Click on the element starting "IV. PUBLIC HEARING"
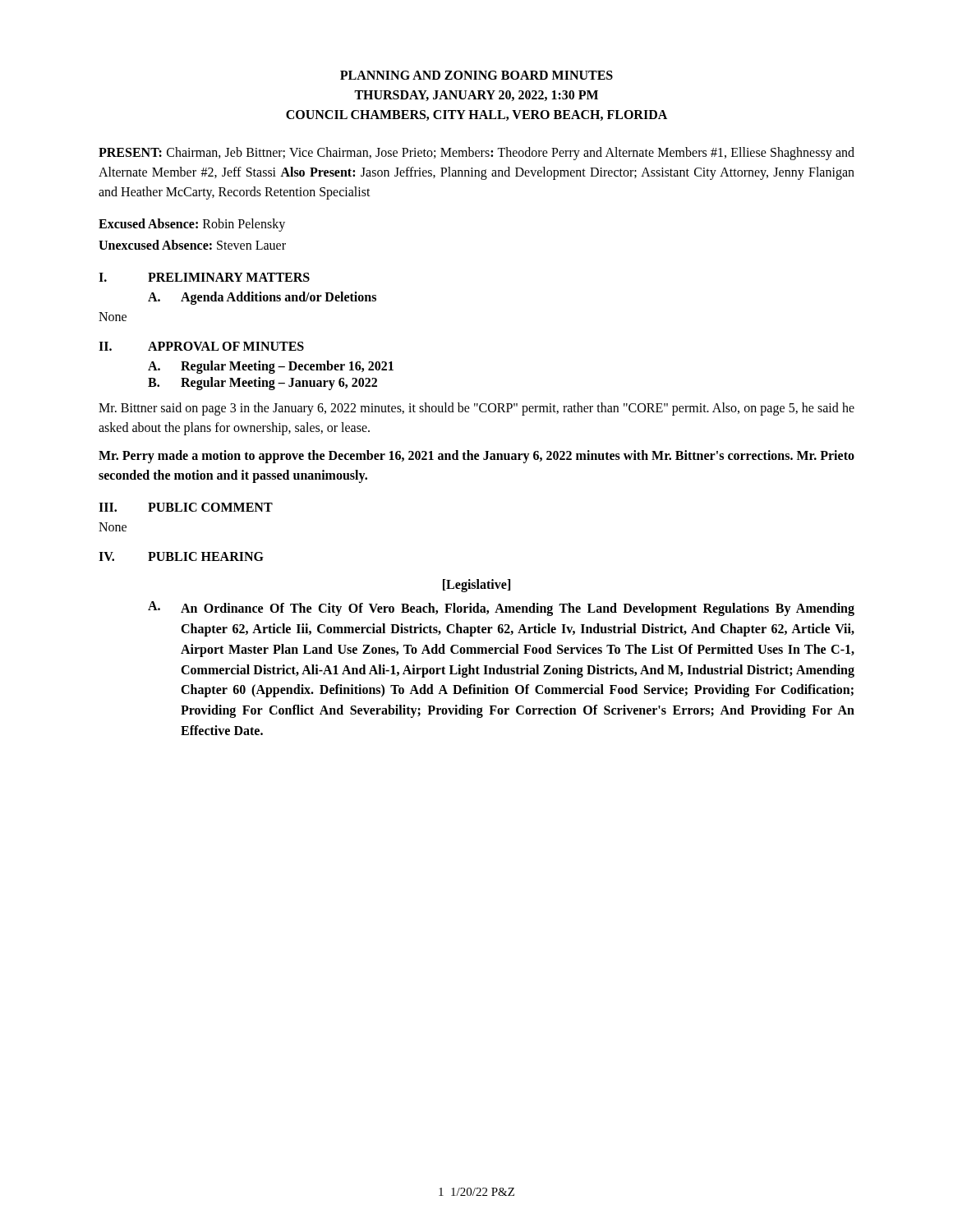 [x=181, y=557]
